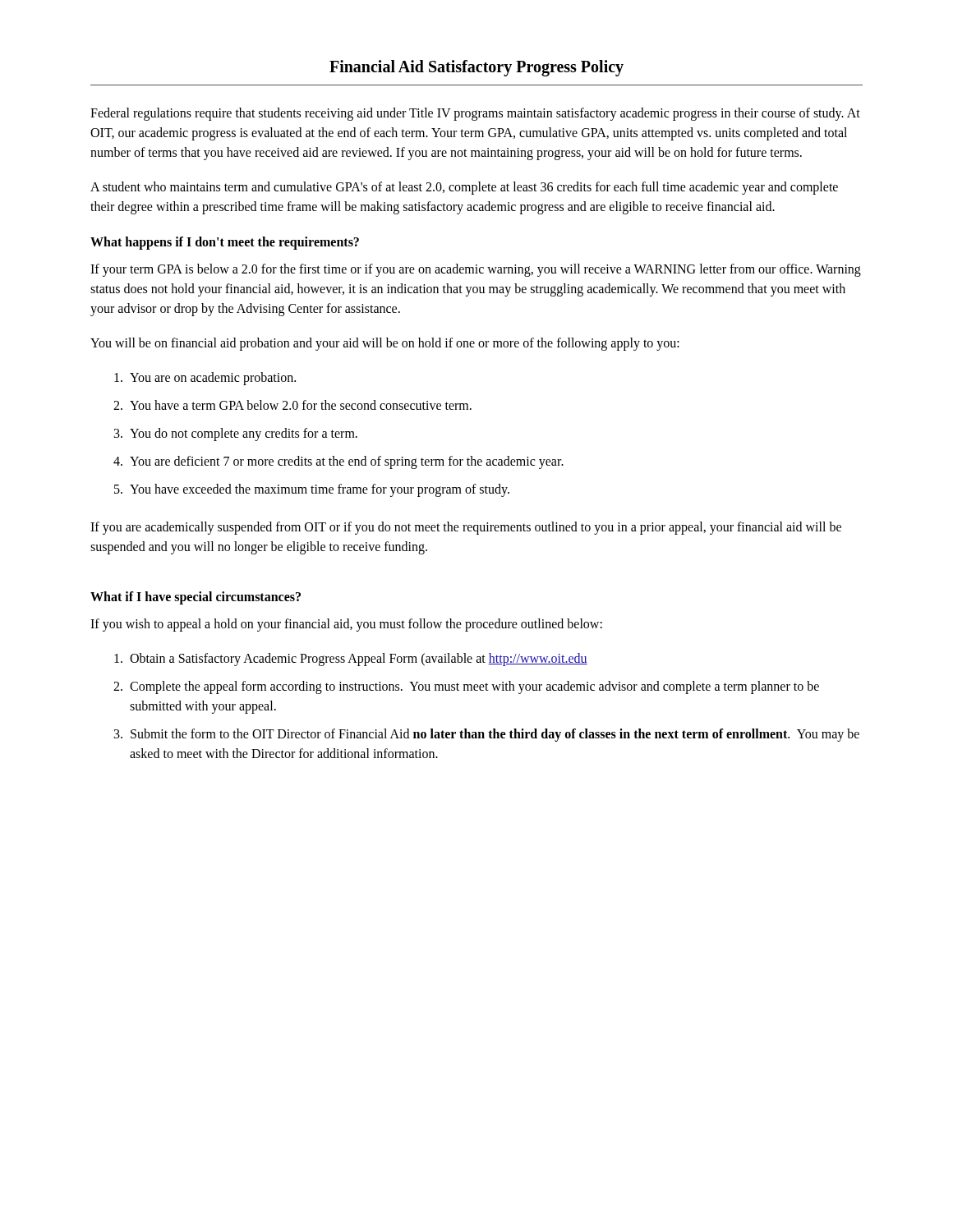Find the list item with the text "5. You have"
Screen dimensions: 1232x953
pyautogui.click(x=476, y=489)
